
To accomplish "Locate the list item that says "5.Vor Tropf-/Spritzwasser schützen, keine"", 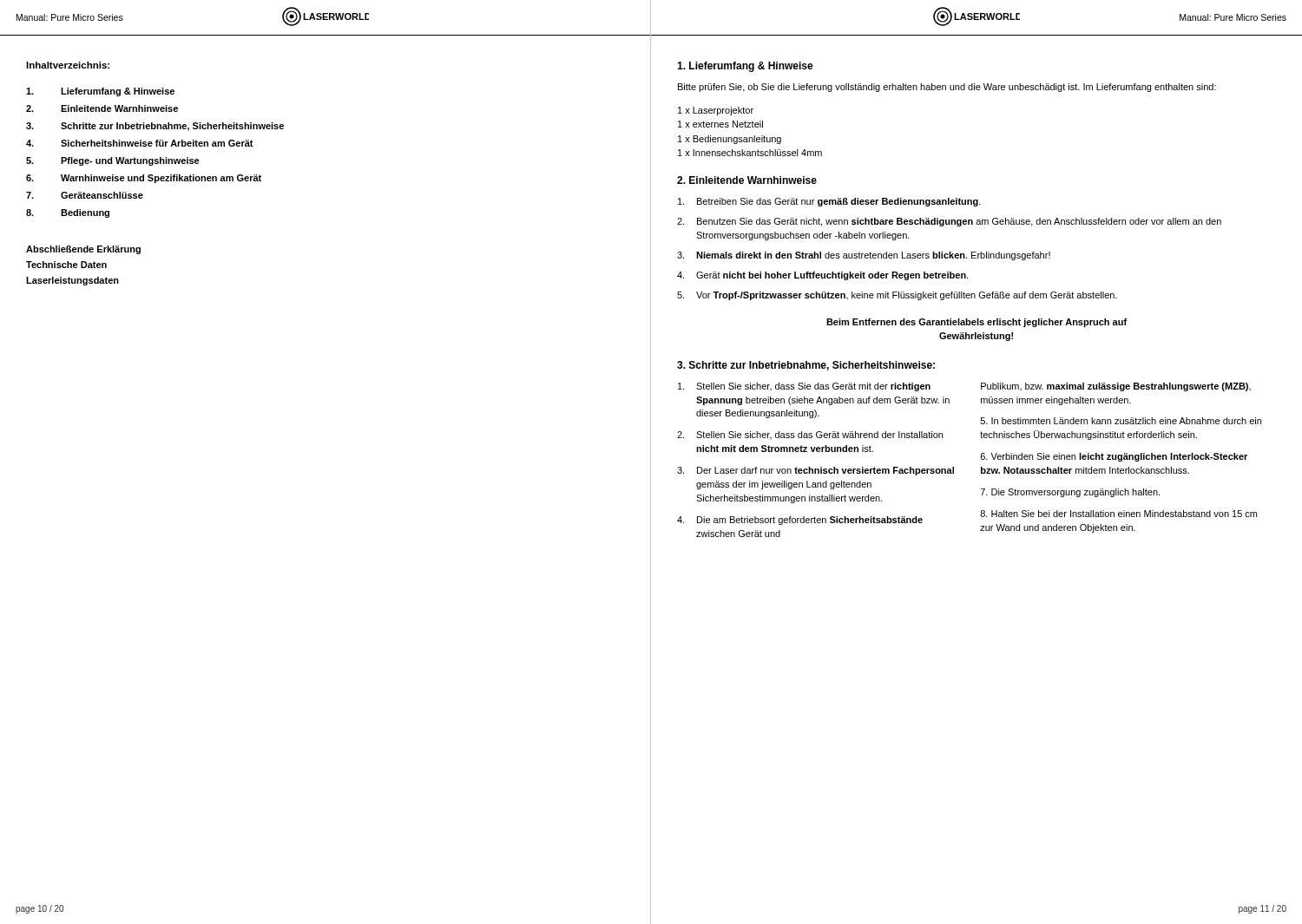I will [x=897, y=295].
